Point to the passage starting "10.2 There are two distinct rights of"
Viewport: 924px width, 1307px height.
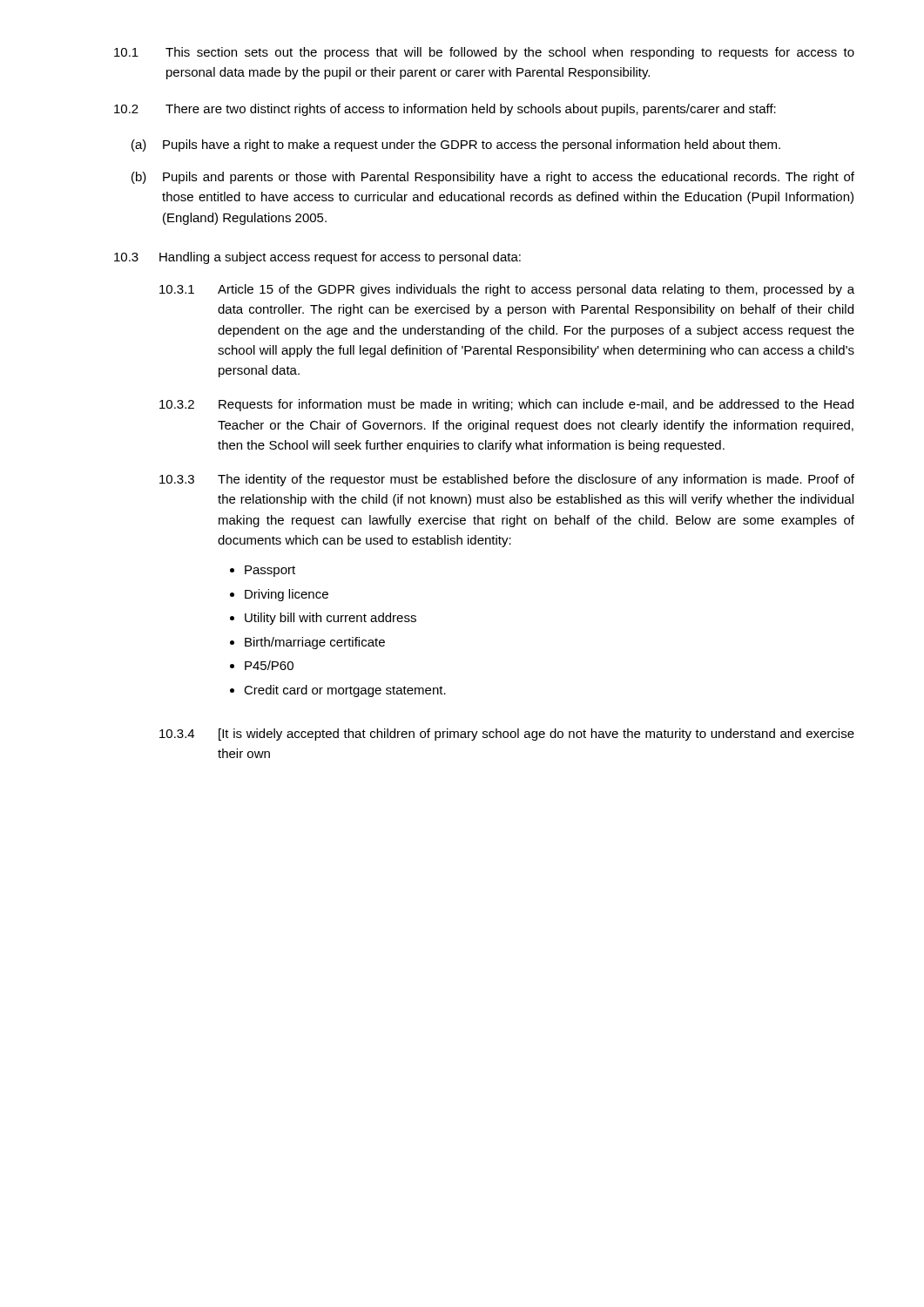pyautogui.click(x=484, y=108)
